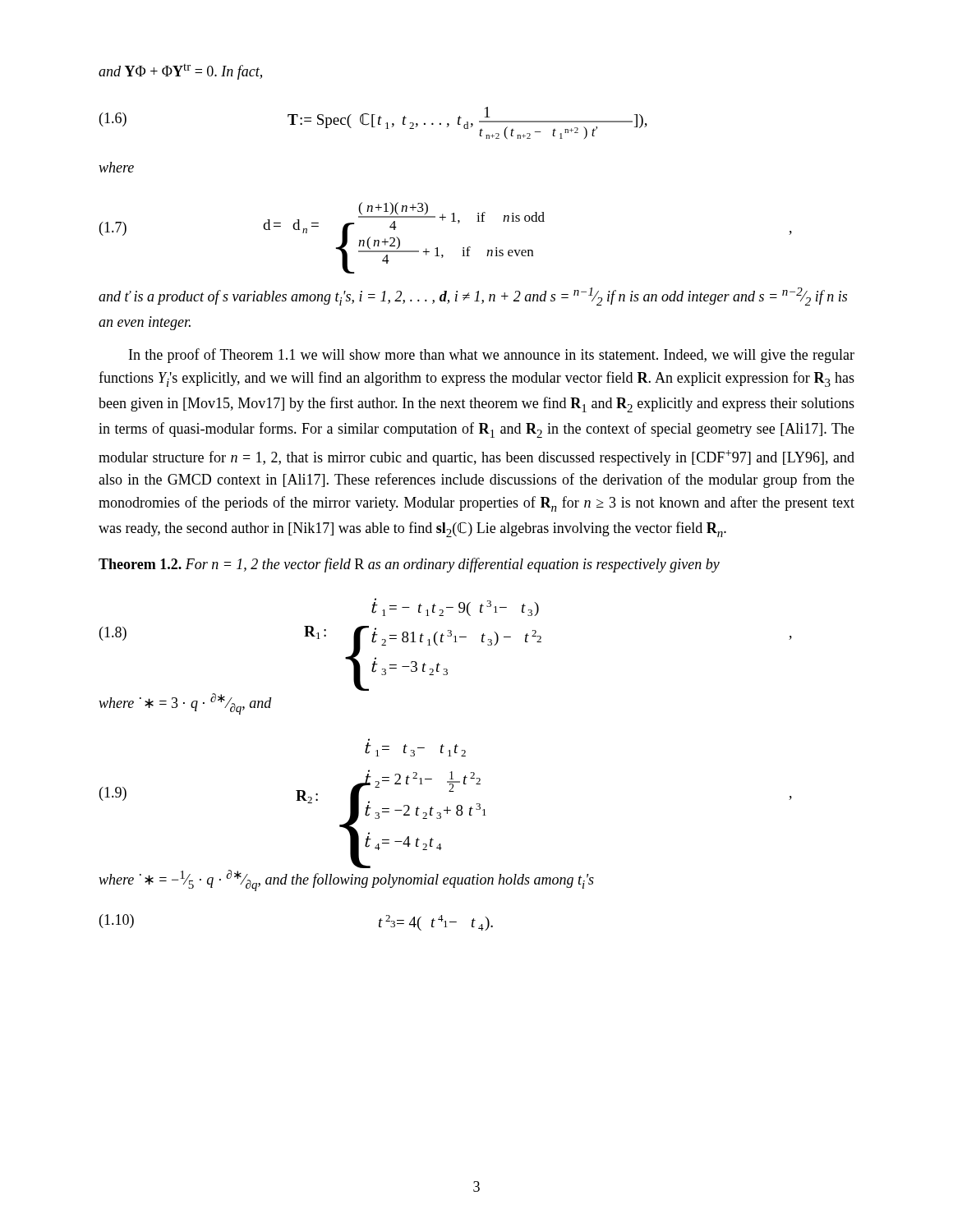953x1232 pixels.
Task: Locate the formula that says "(1.9) R 2 :"
Action: point(476,793)
